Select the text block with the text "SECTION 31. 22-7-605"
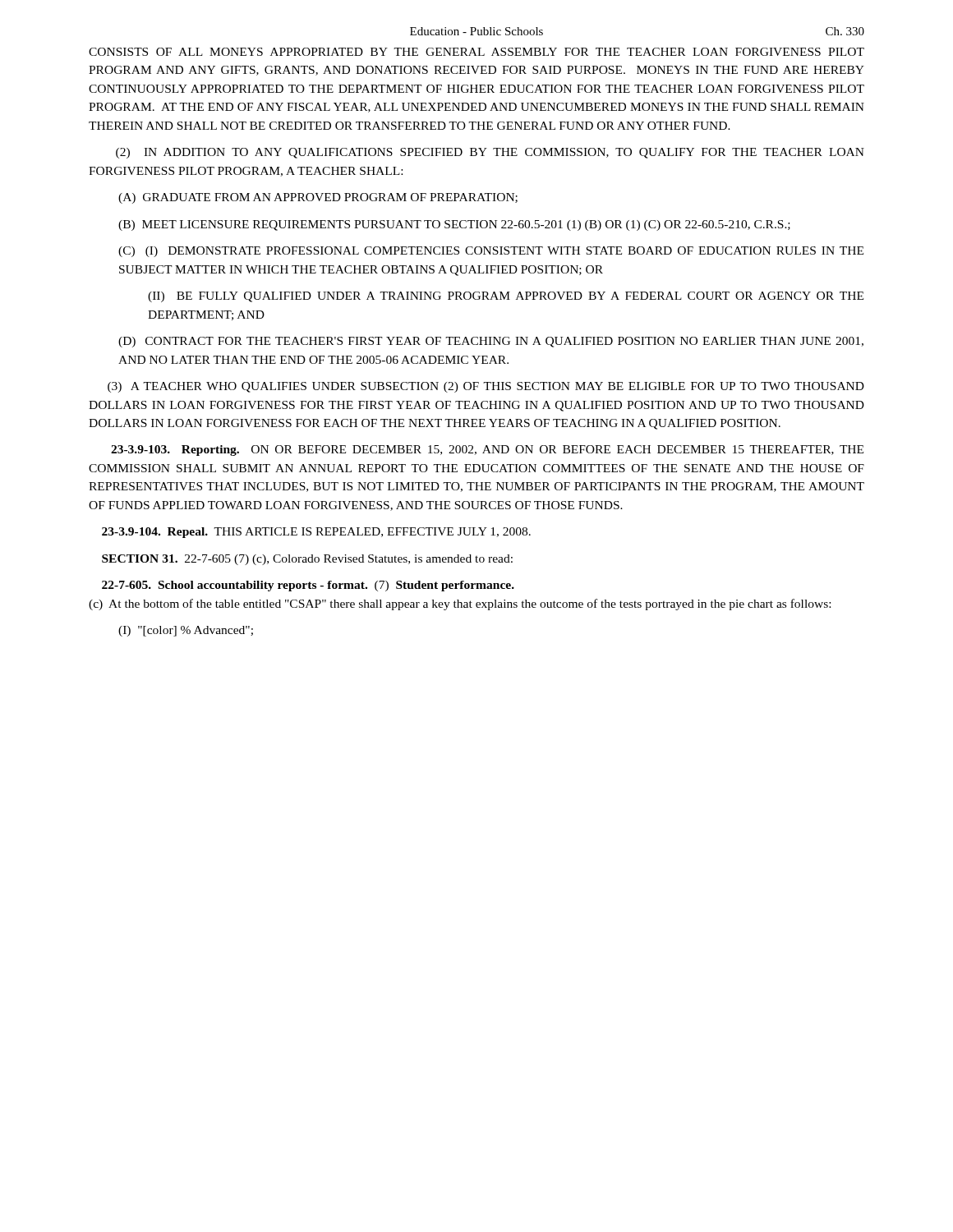 pos(301,558)
